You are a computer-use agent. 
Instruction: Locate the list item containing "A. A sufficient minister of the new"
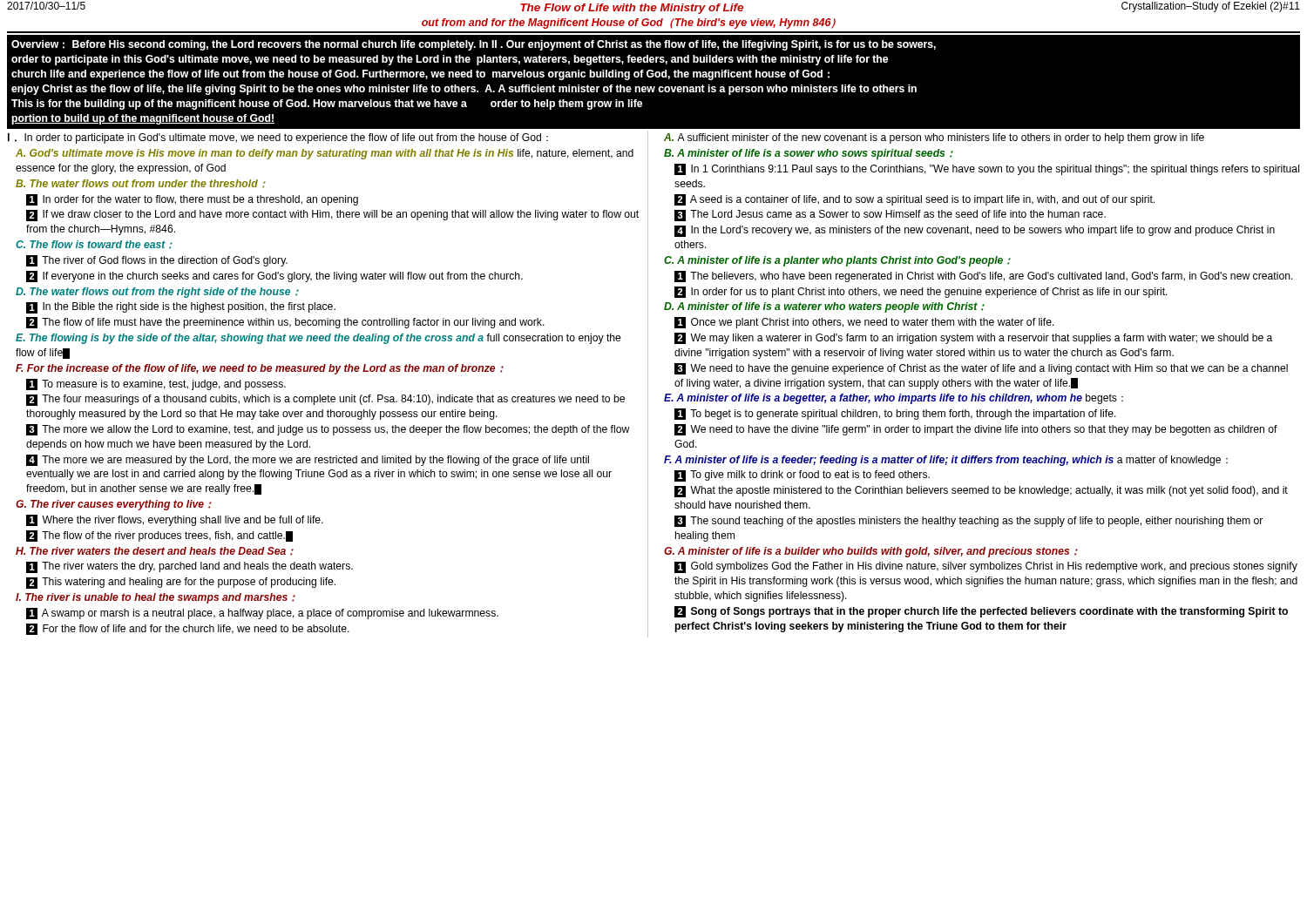(978, 382)
